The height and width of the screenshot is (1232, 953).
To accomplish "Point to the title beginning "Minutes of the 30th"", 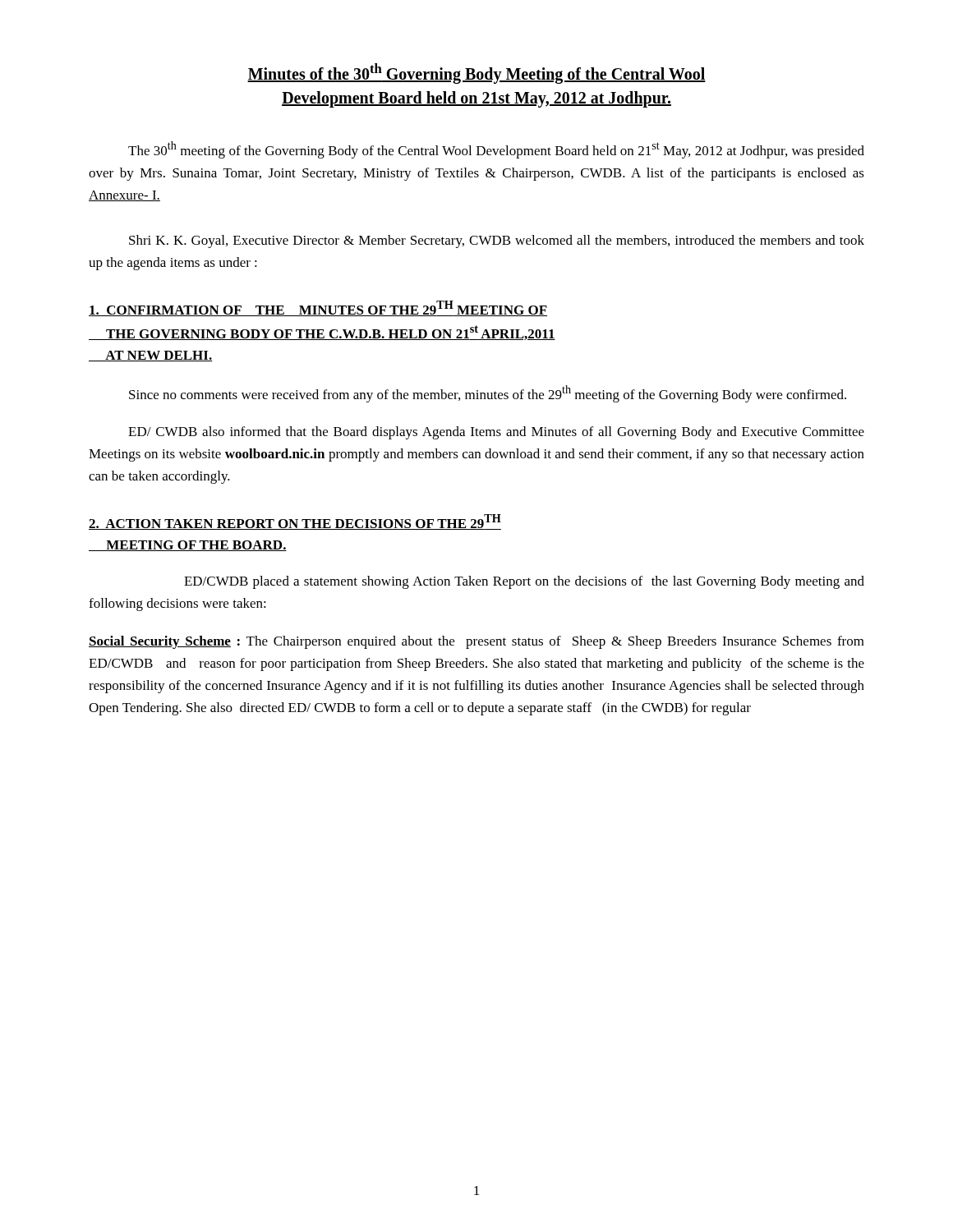I will [x=476, y=84].
